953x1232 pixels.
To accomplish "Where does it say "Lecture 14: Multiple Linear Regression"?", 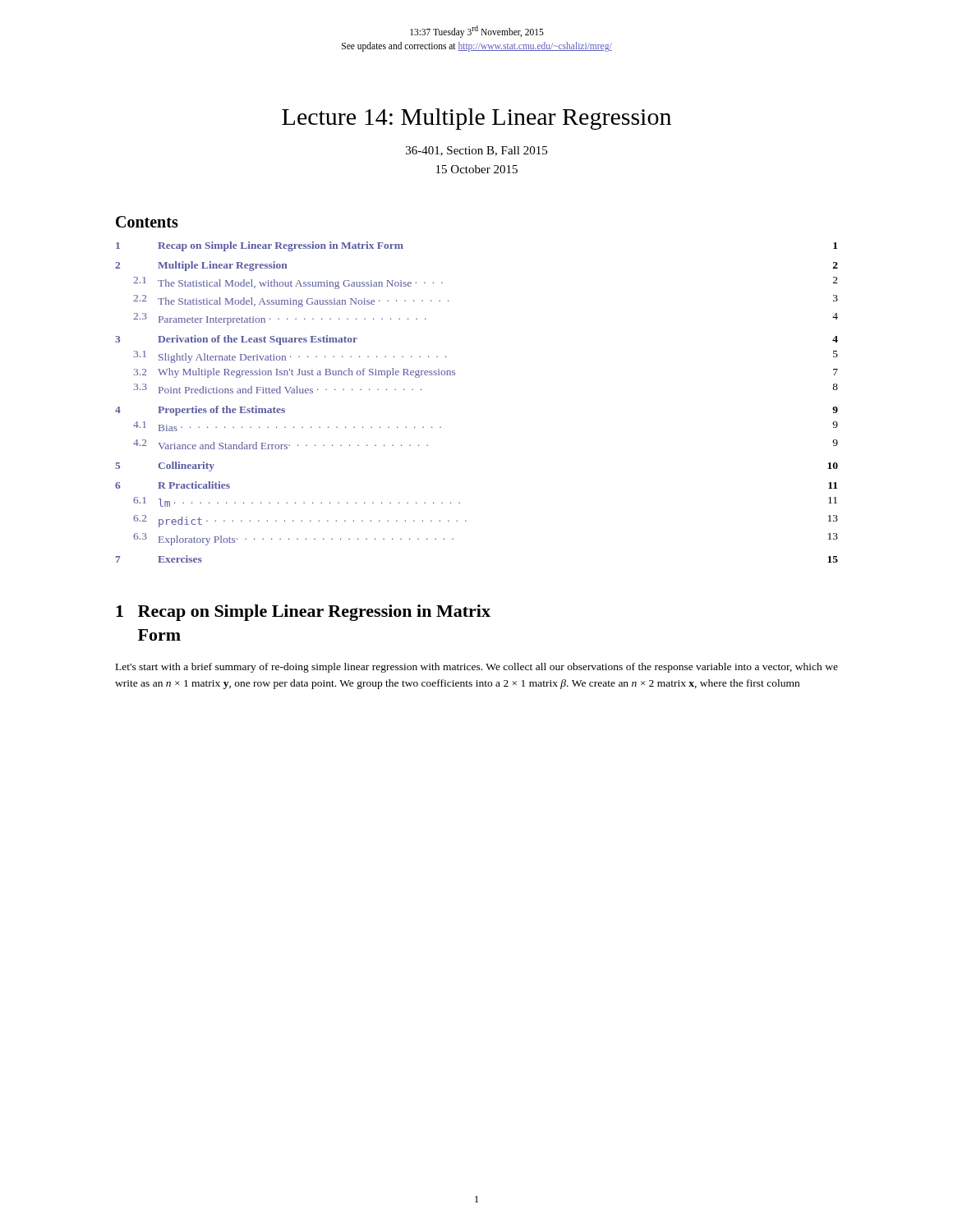I will [476, 117].
